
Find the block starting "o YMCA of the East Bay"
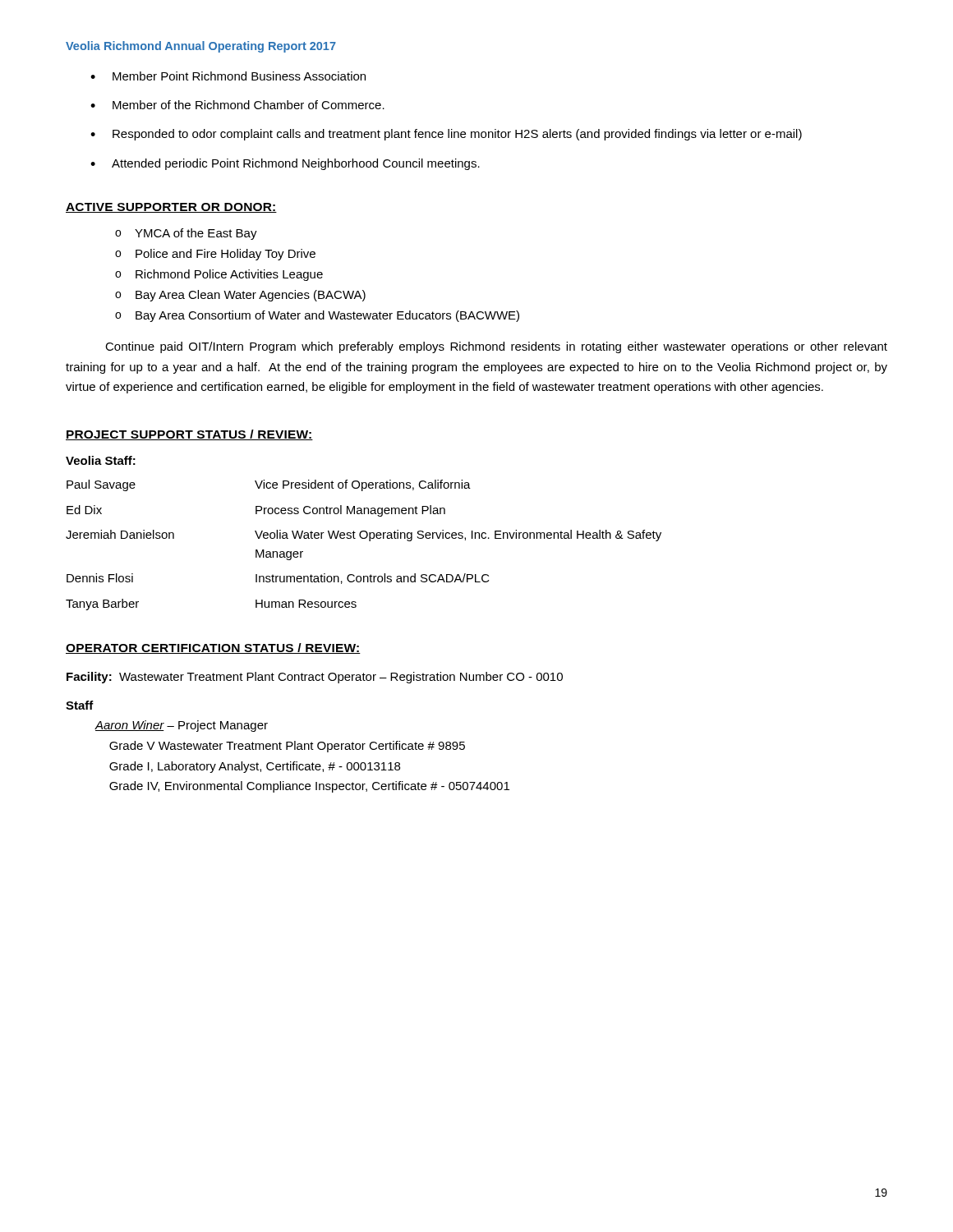pos(186,233)
